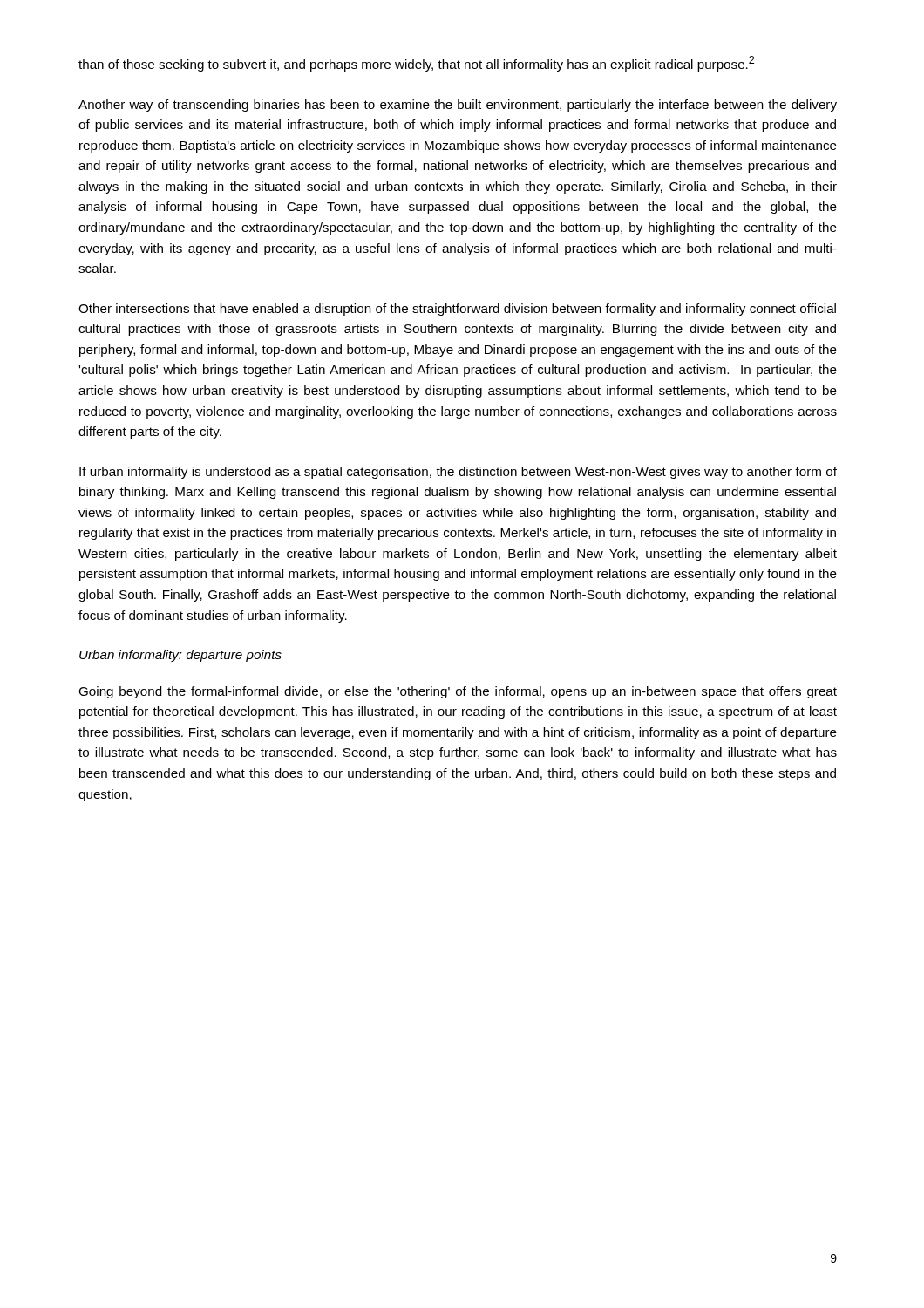Select the block starting "than of those seeking to"
This screenshot has height=1308, width=924.
point(417,63)
